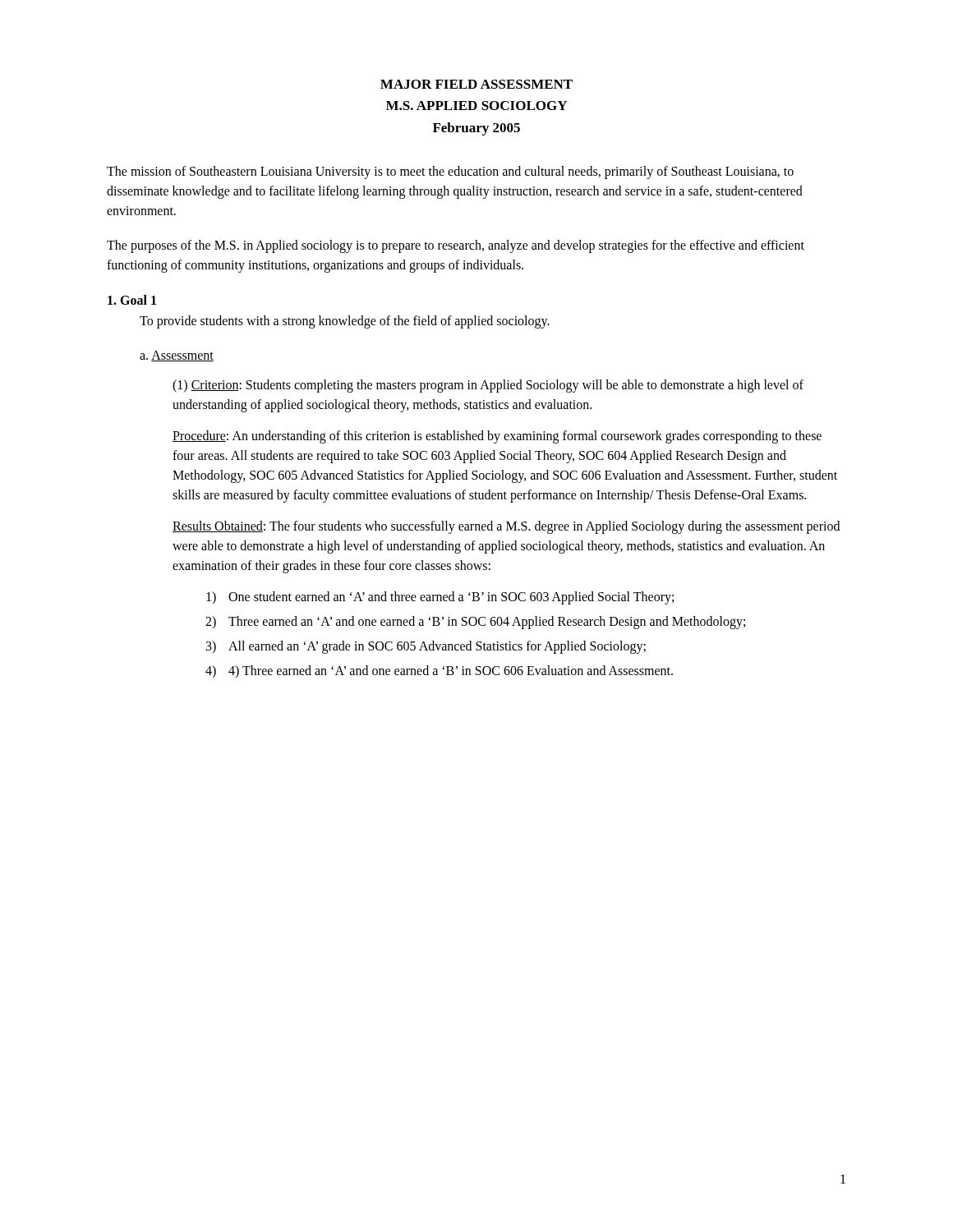Locate the block of text that opens with "Results Obtained: The four students"
953x1232 pixels.
506,546
